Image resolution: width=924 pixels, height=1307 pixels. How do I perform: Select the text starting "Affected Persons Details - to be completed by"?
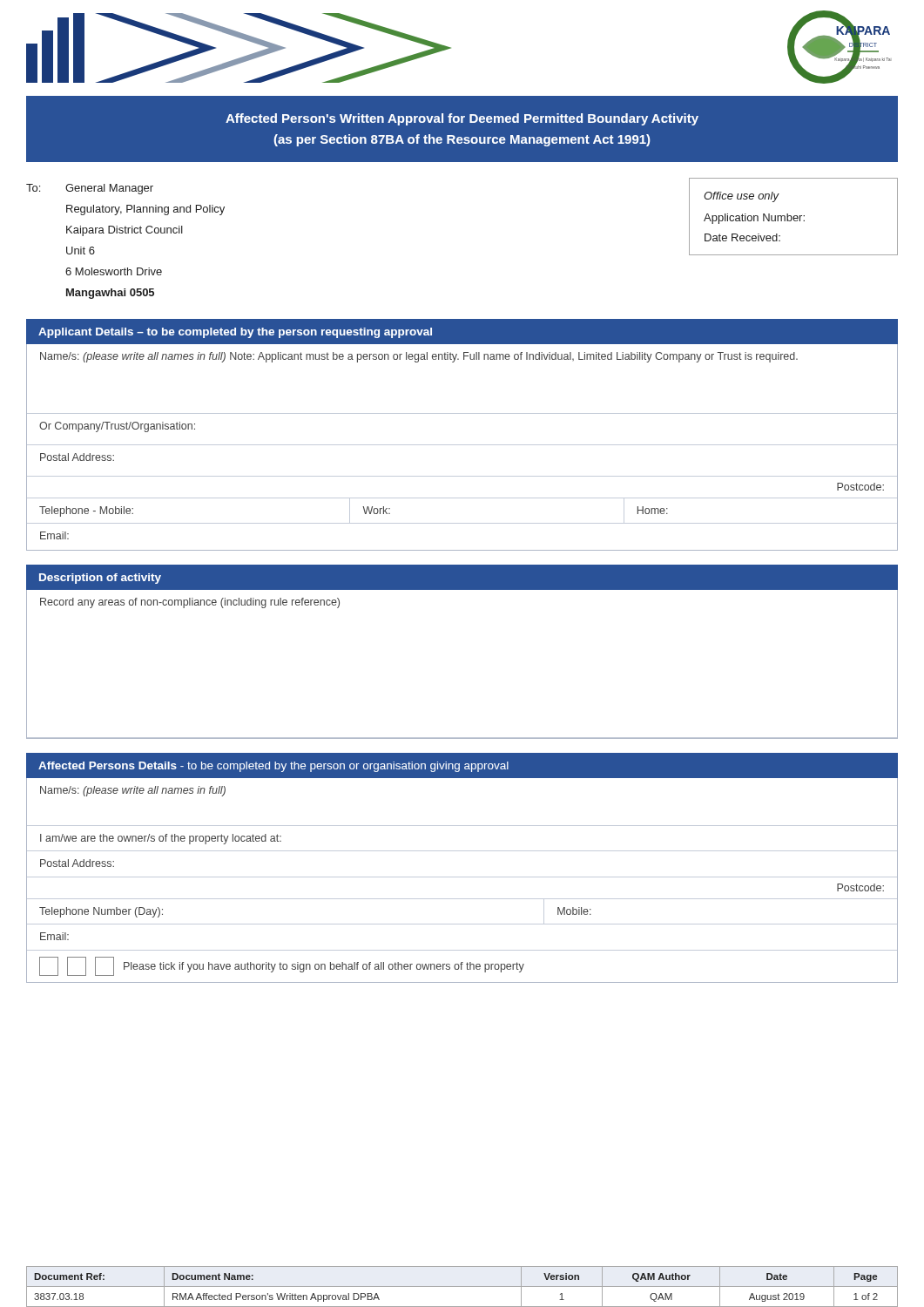tap(274, 766)
